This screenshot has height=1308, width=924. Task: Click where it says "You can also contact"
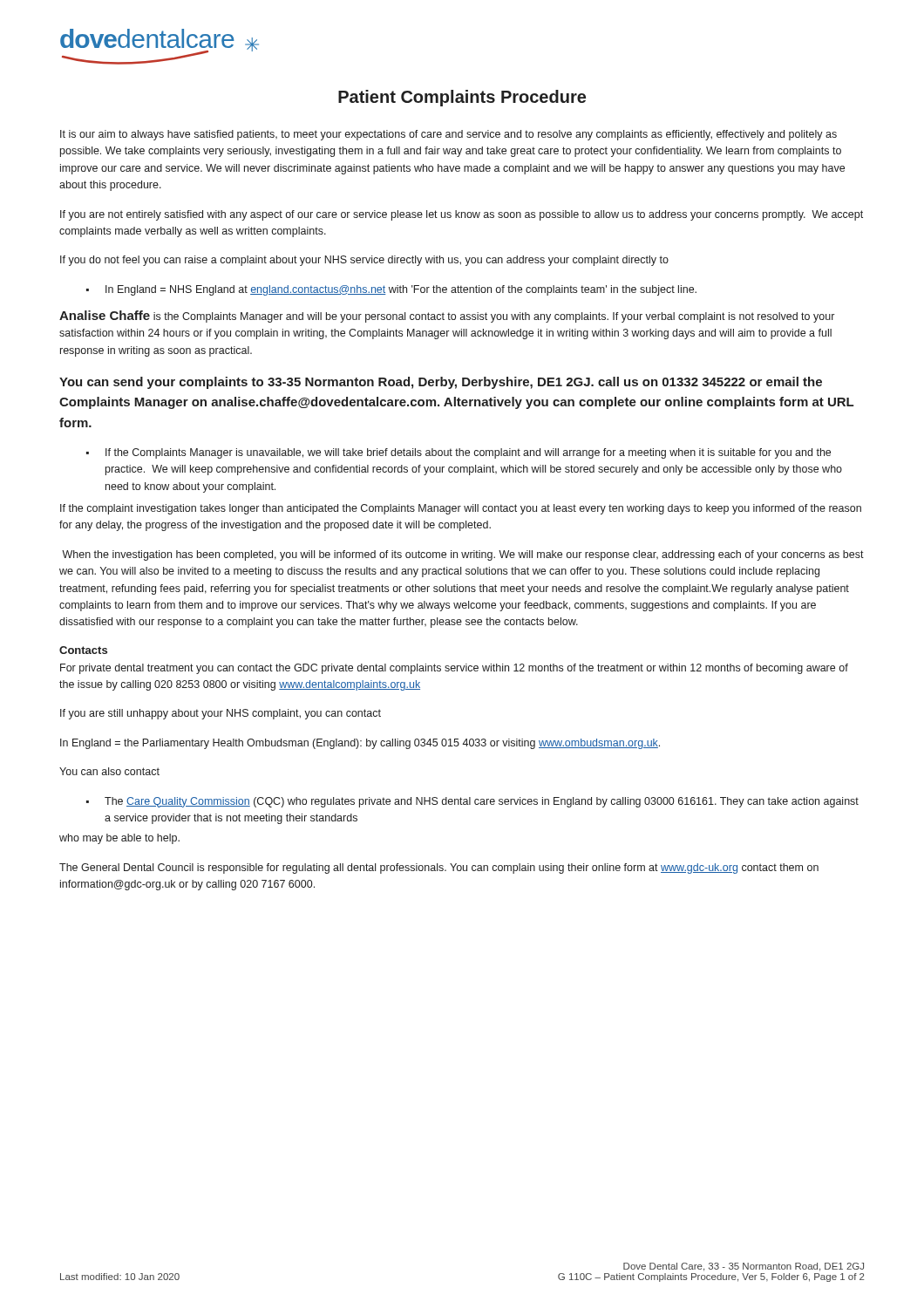(x=109, y=772)
